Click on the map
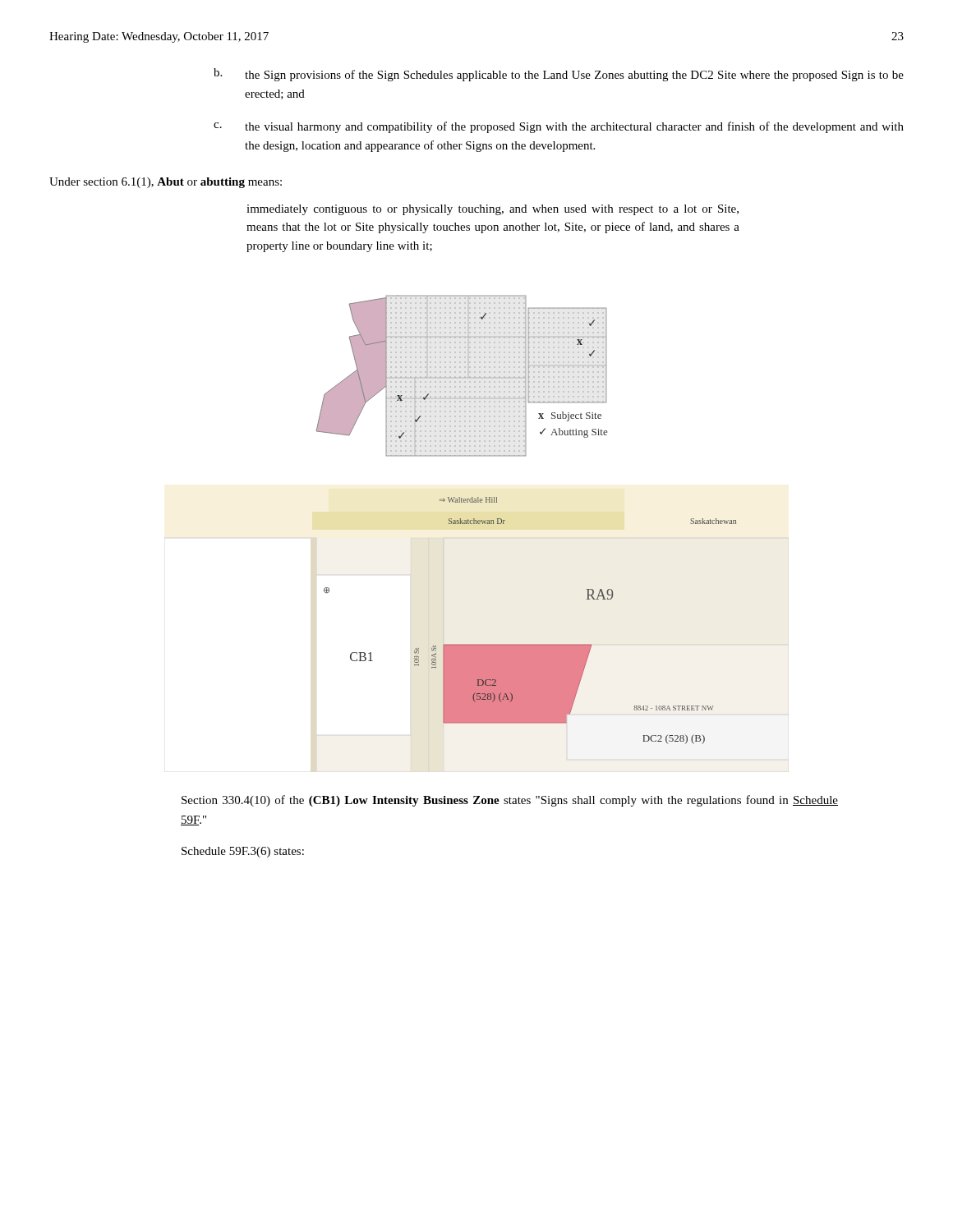 (x=476, y=628)
